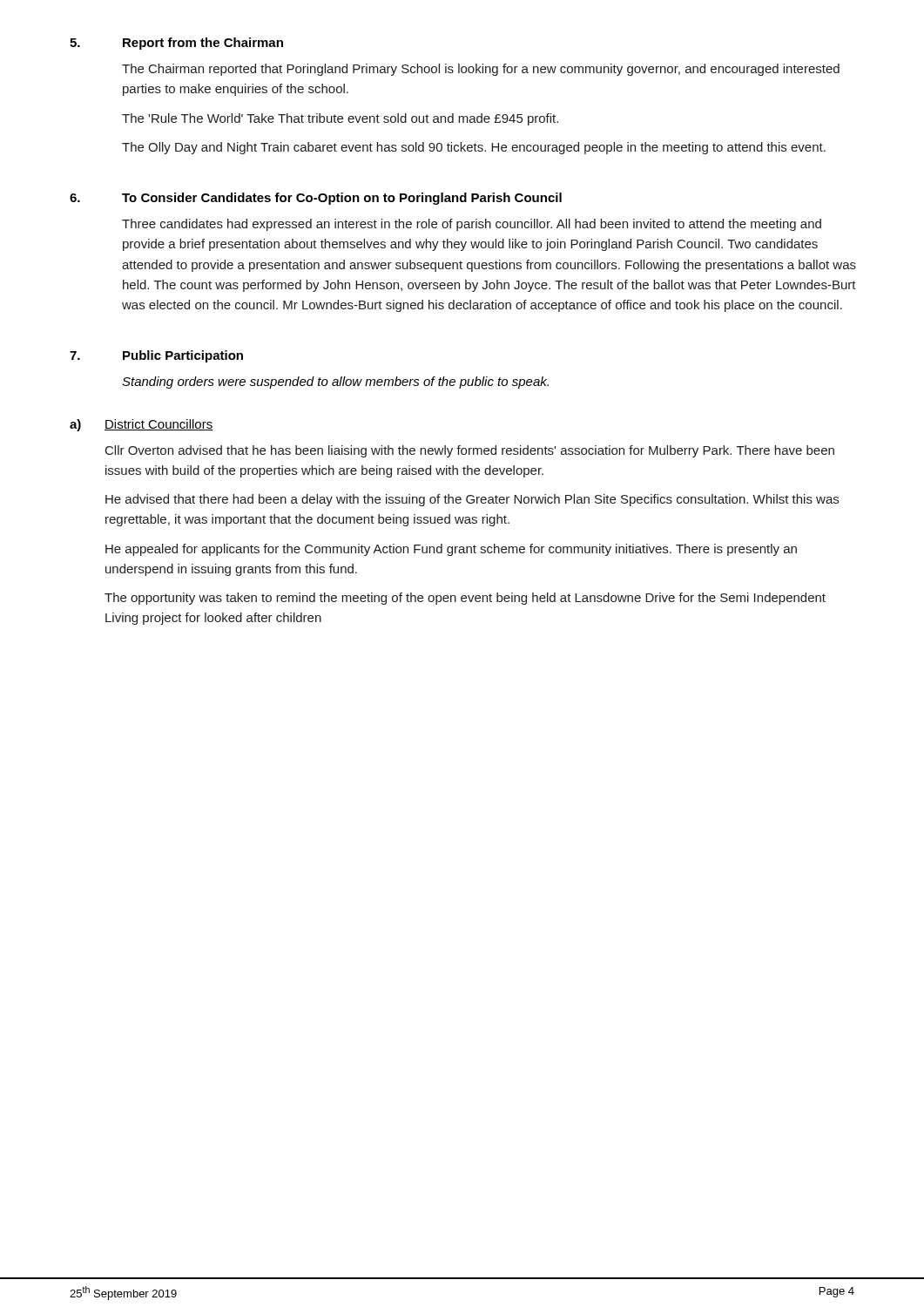
Task: Locate the text block starting "To Consider Candidates for Co-Option on"
Action: [342, 197]
